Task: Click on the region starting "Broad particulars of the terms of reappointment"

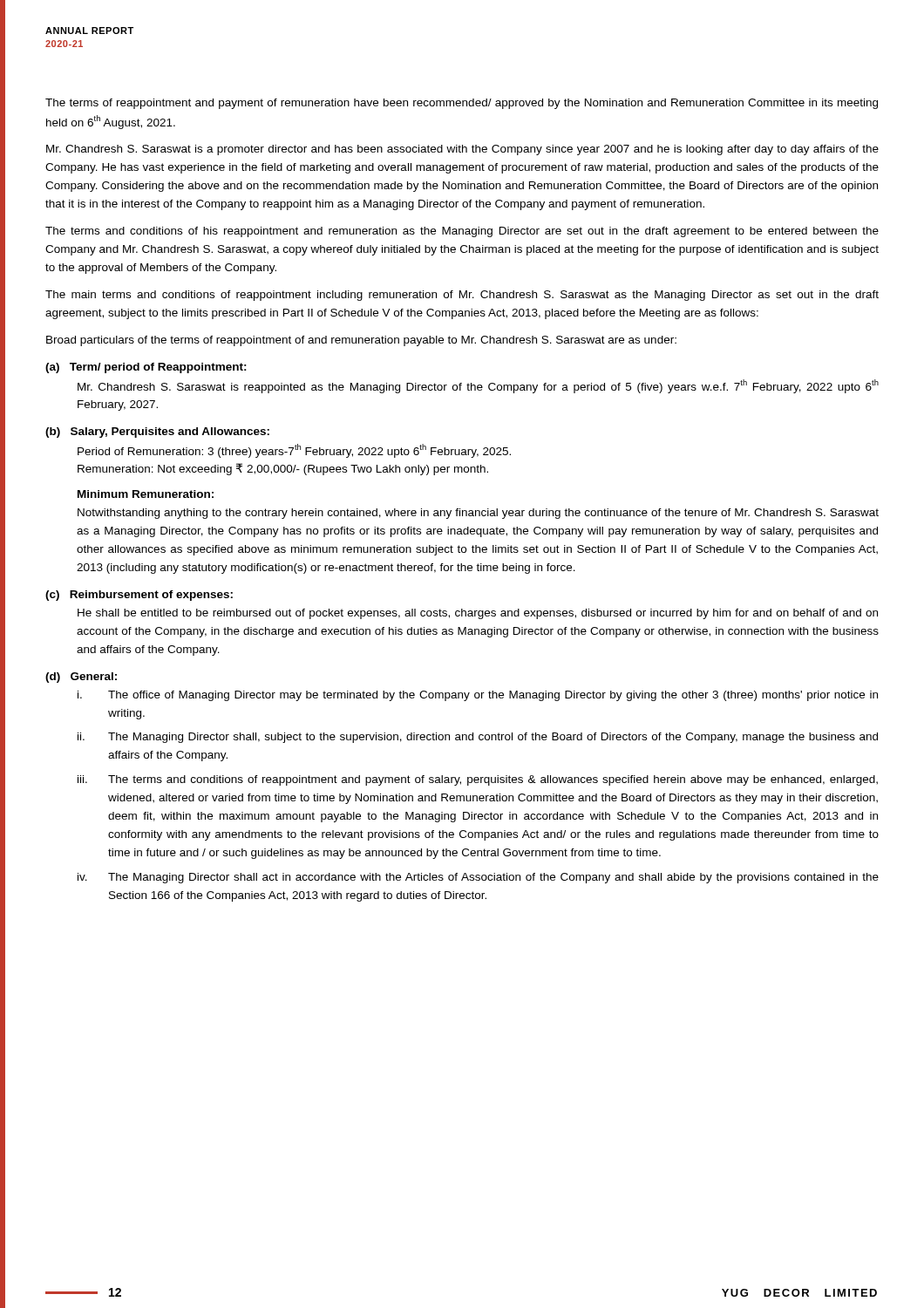Action: [x=361, y=339]
